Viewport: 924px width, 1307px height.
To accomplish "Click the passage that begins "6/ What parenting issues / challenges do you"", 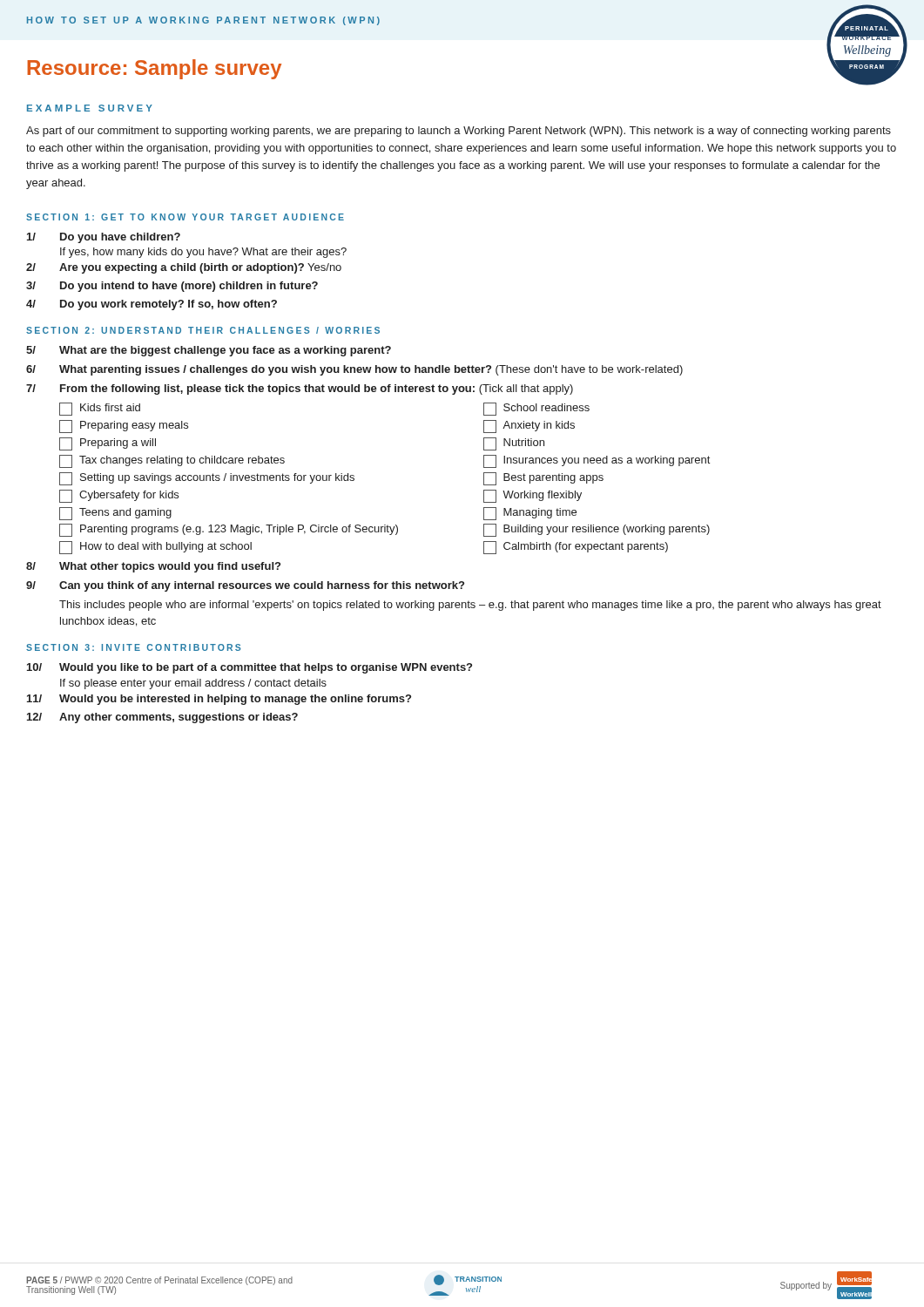I will [x=355, y=370].
